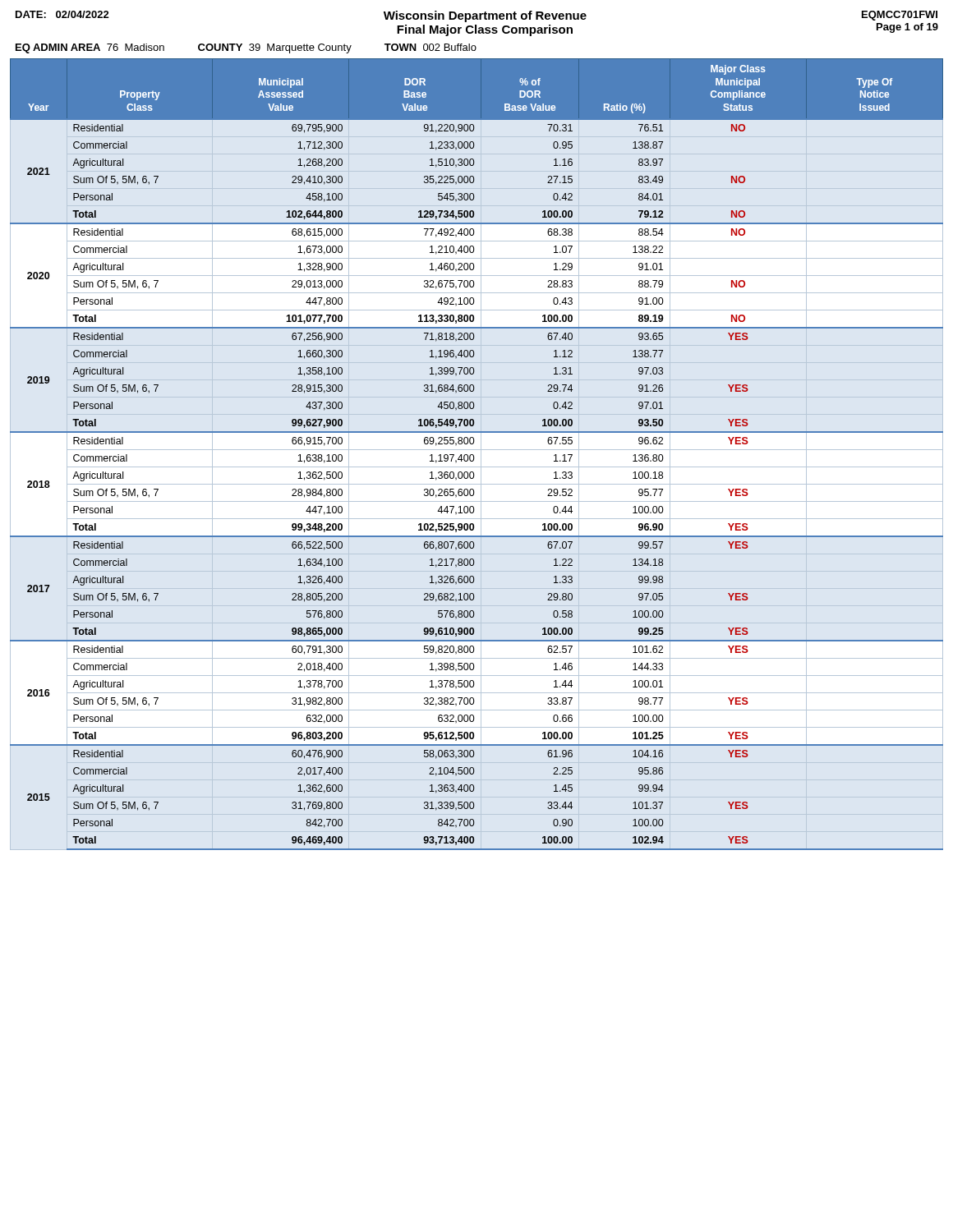Locate the table with the text "Sum Of 5, 5M,"
This screenshot has width=953, height=1232.
[476, 454]
